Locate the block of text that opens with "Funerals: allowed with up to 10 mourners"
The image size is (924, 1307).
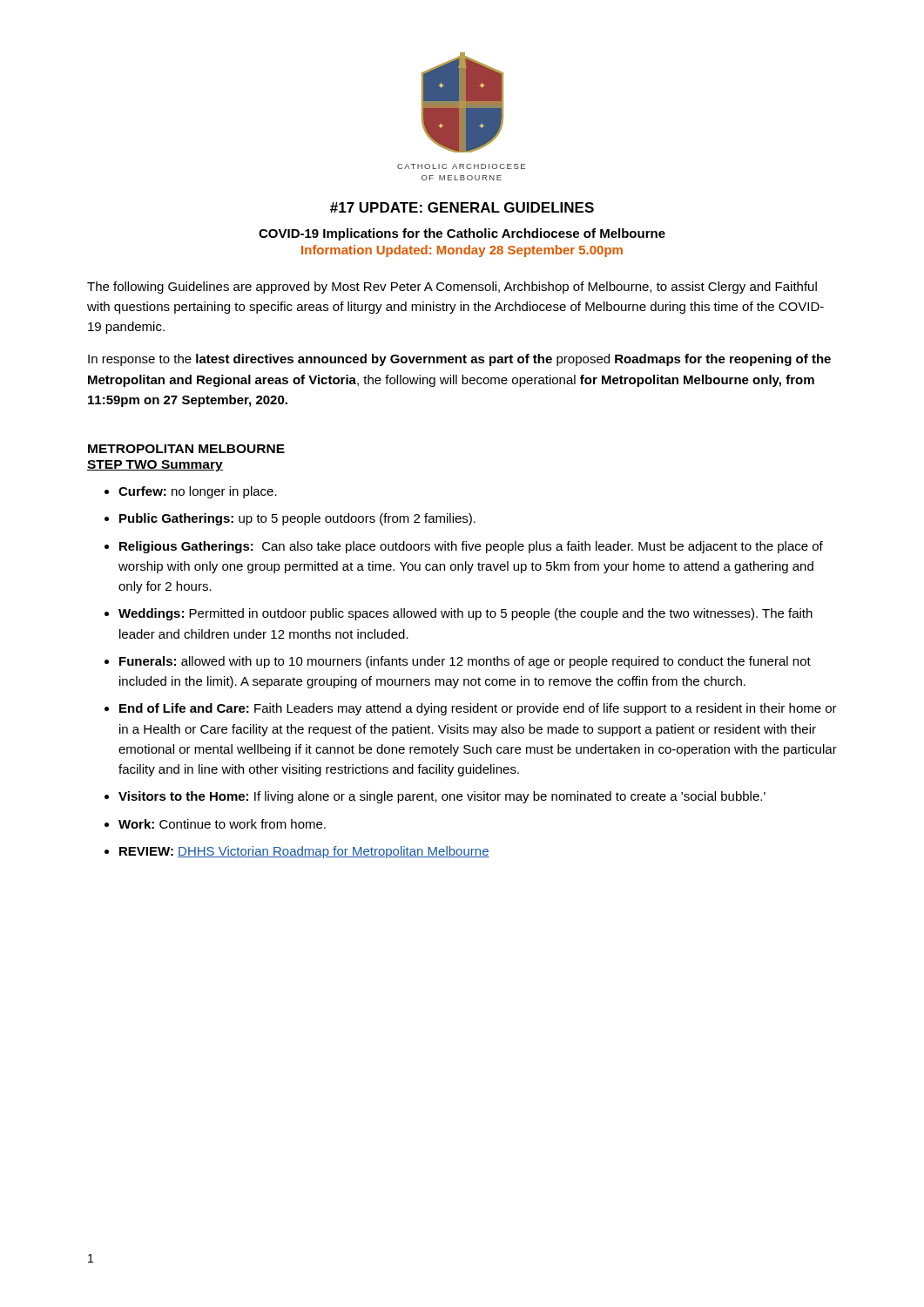(x=464, y=671)
